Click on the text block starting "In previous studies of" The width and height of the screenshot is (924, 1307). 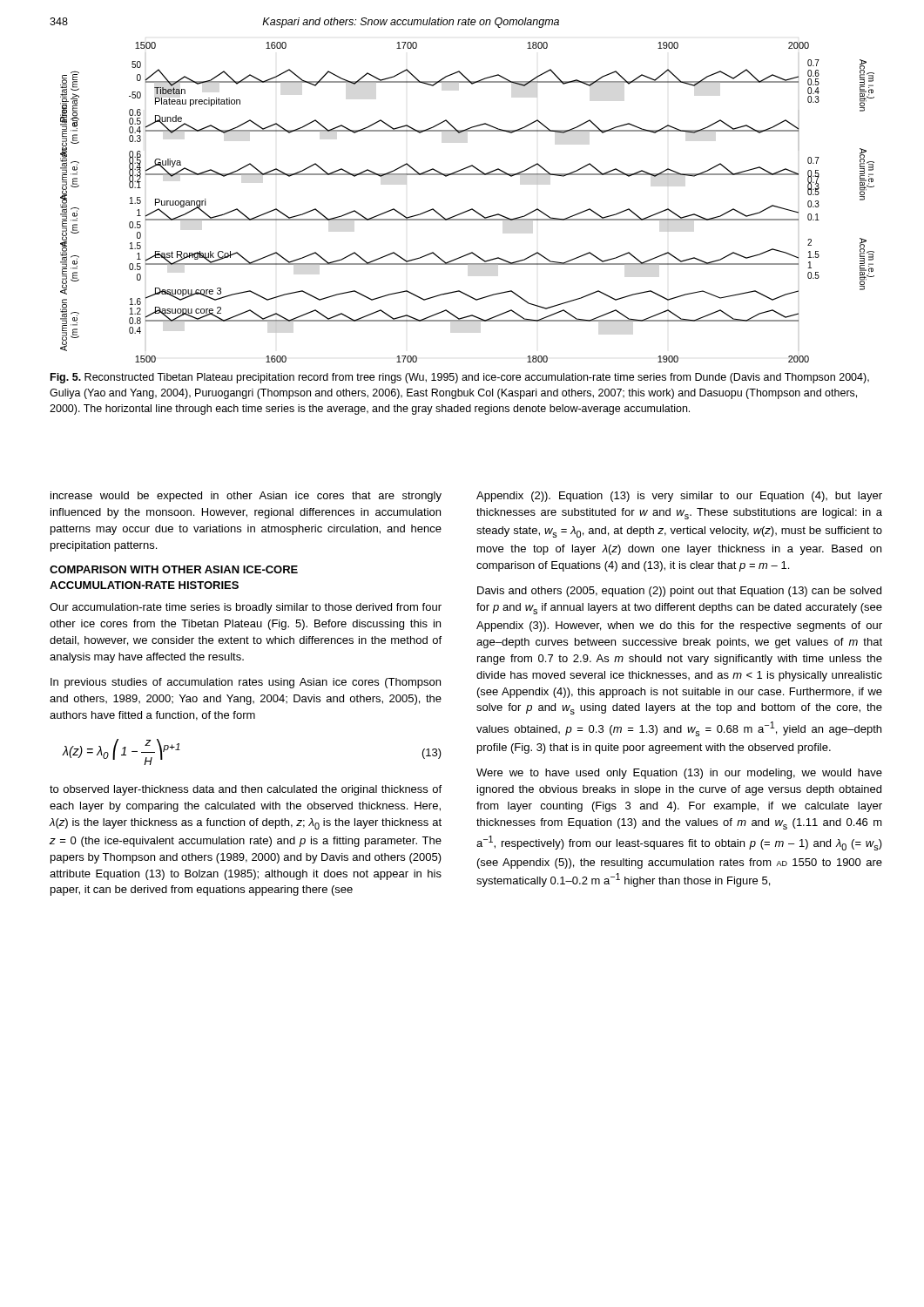point(246,698)
